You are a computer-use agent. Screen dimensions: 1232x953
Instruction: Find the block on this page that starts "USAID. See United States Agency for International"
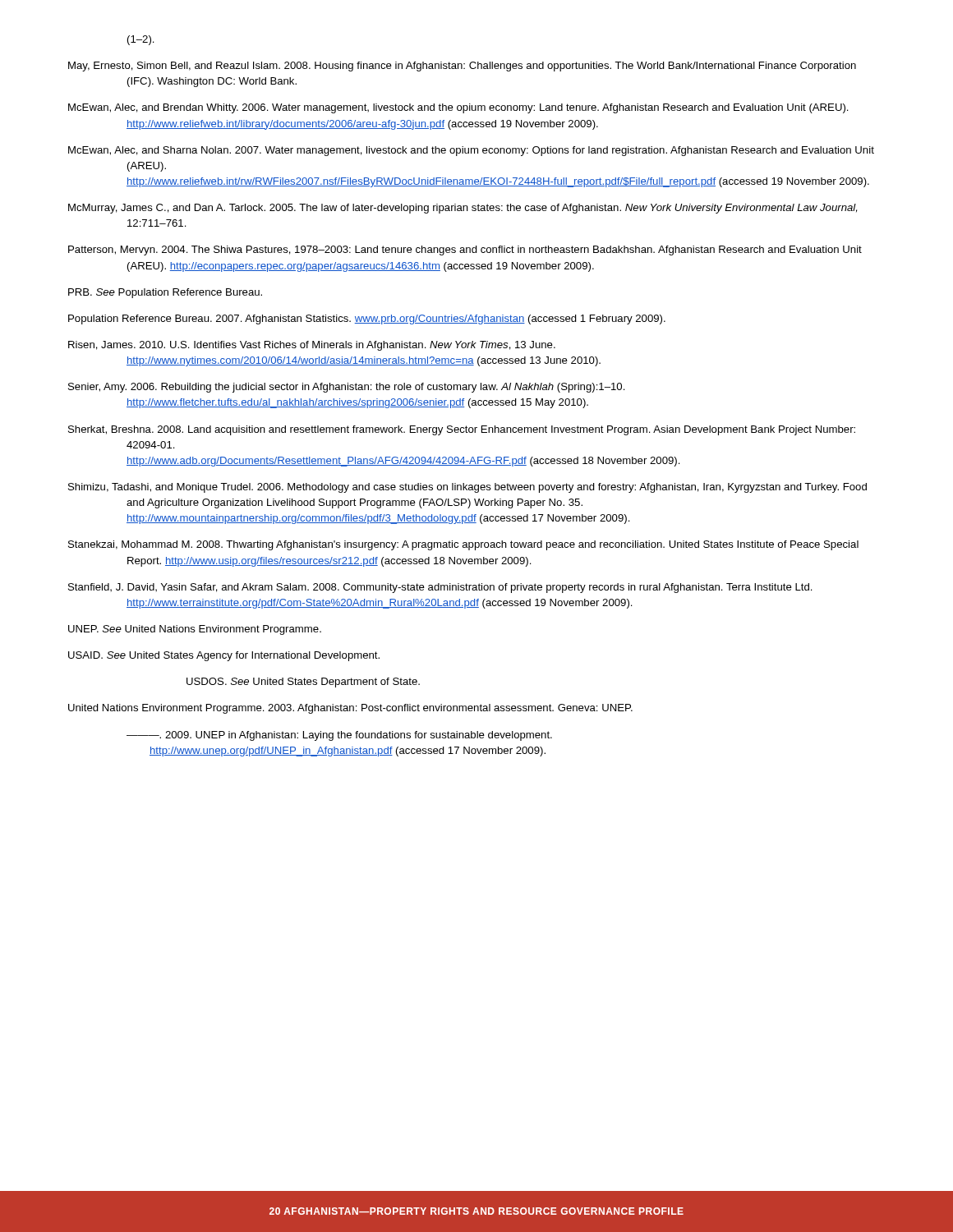tap(224, 655)
